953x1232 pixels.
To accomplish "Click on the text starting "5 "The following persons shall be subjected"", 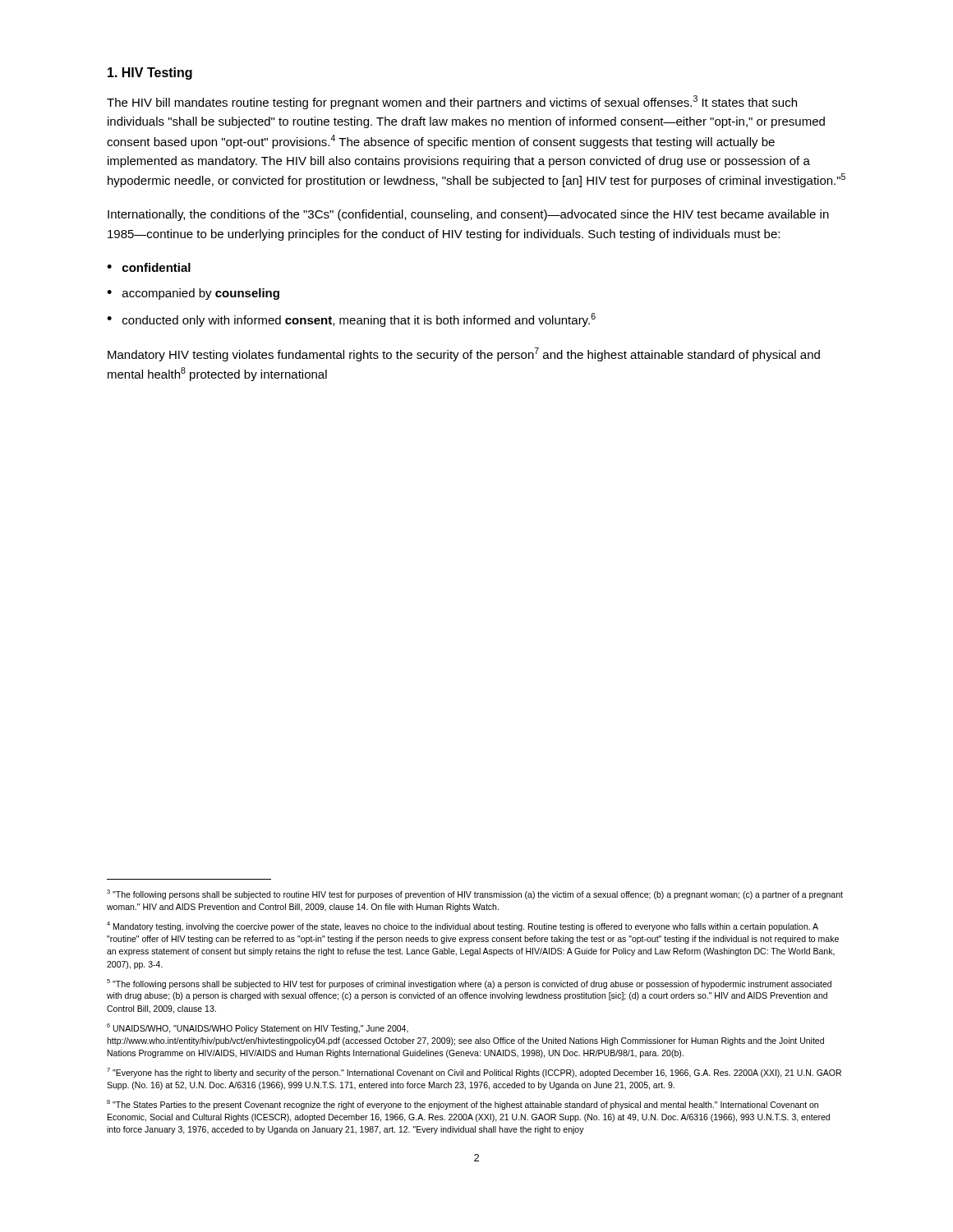I will (x=469, y=995).
